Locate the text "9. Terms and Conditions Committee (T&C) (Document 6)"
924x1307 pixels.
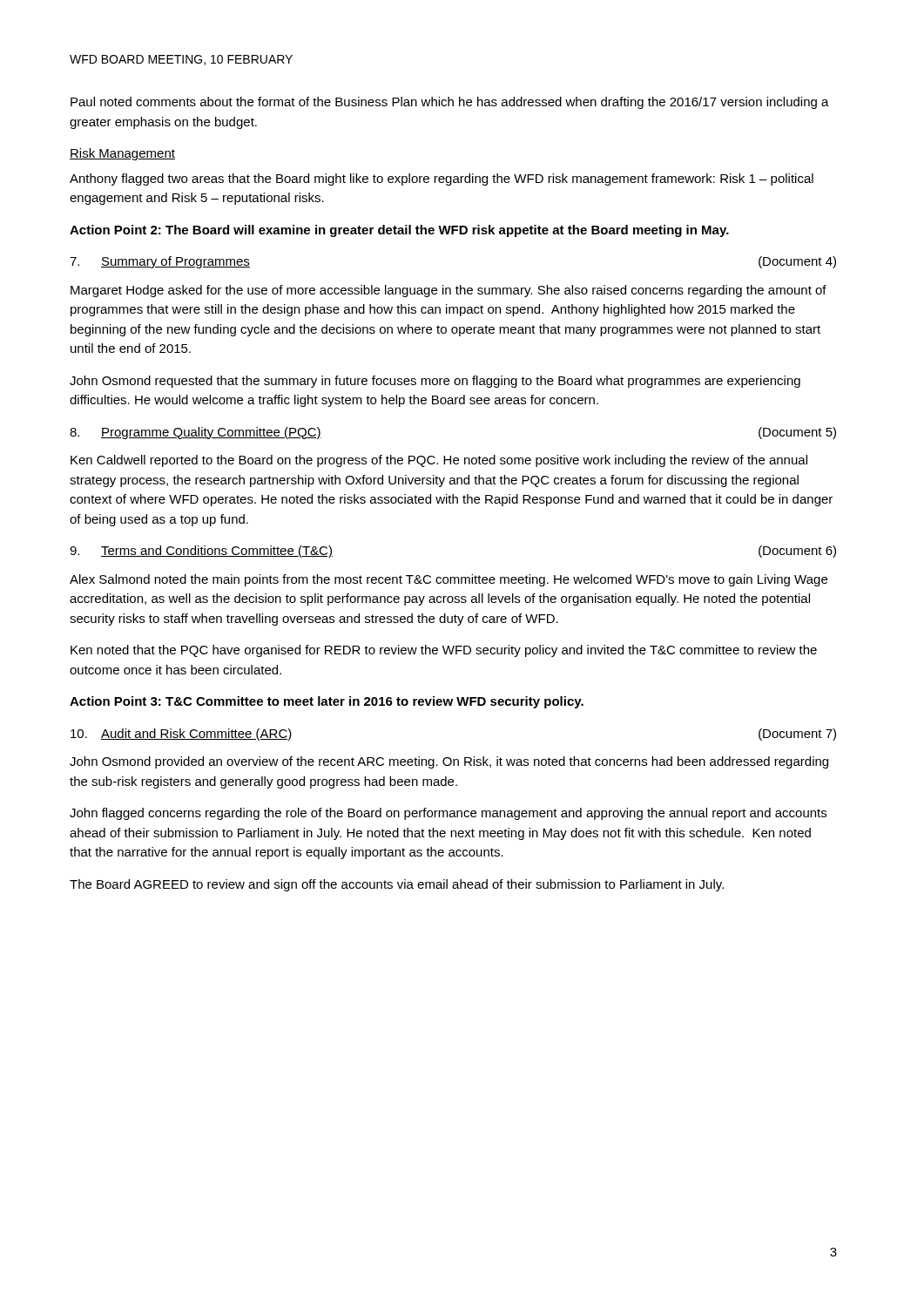click(x=215, y=551)
